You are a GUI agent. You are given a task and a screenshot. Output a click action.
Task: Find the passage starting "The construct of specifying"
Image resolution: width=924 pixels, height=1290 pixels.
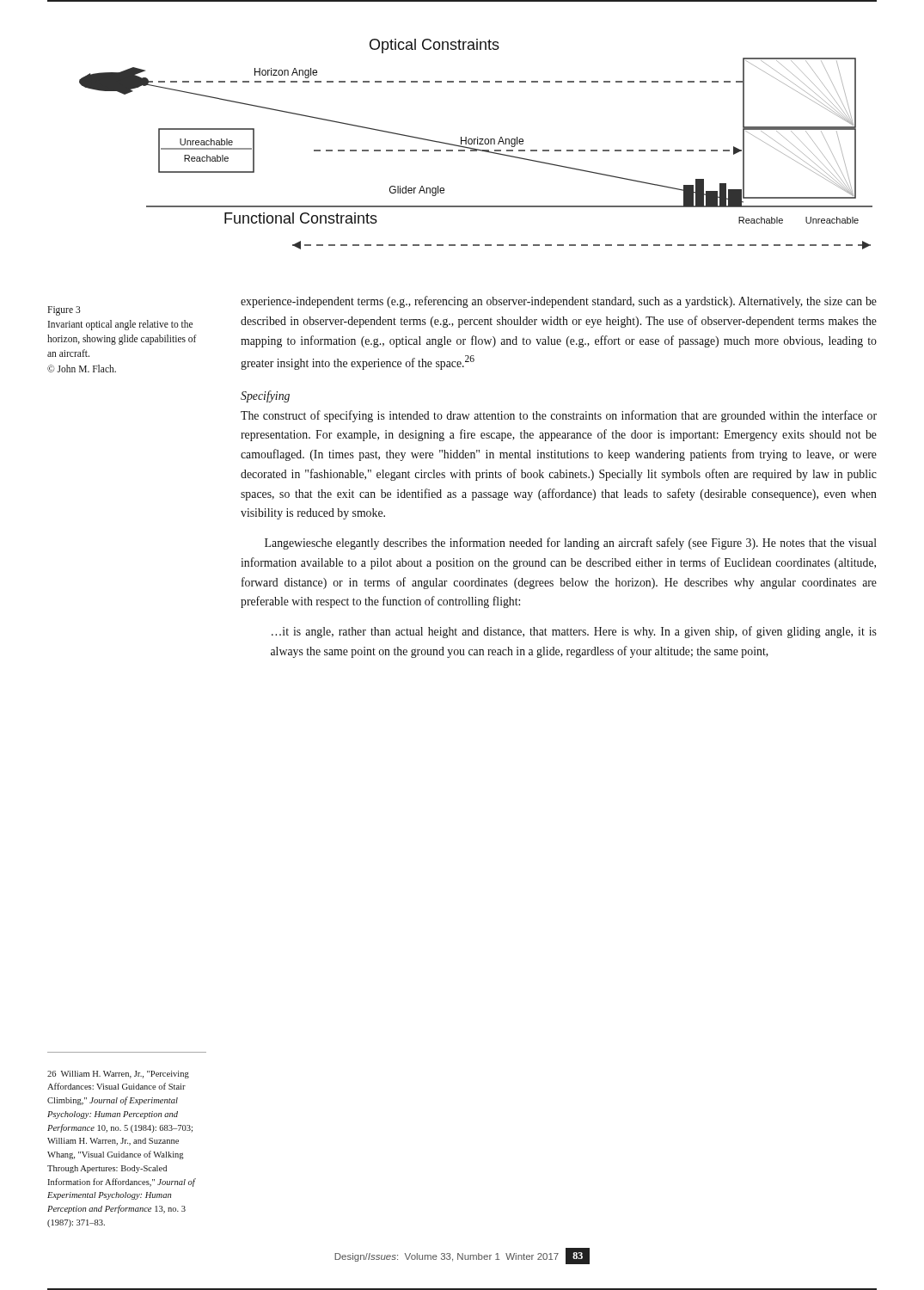point(559,534)
